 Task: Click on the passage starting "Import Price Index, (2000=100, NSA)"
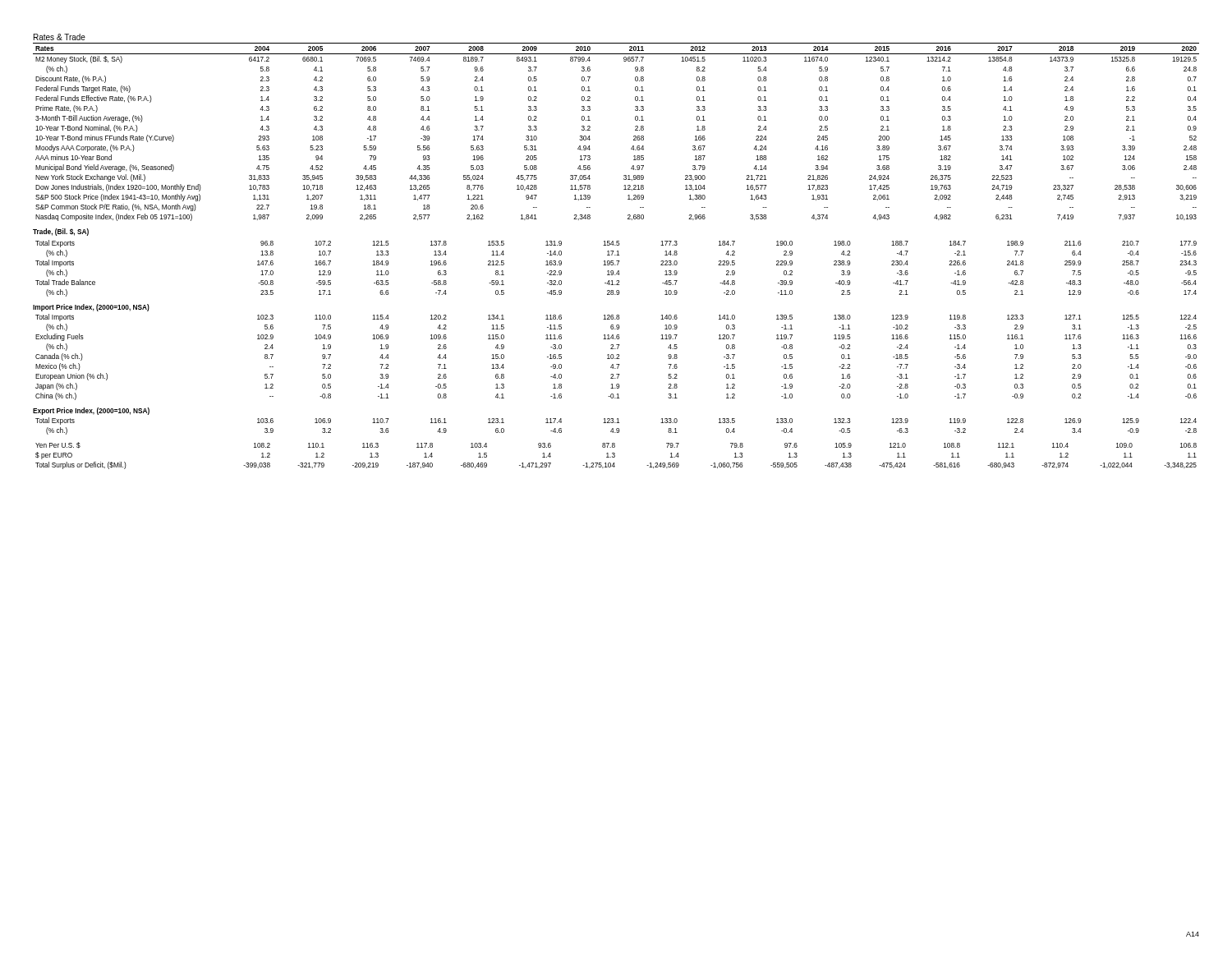pyautogui.click(x=91, y=307)
